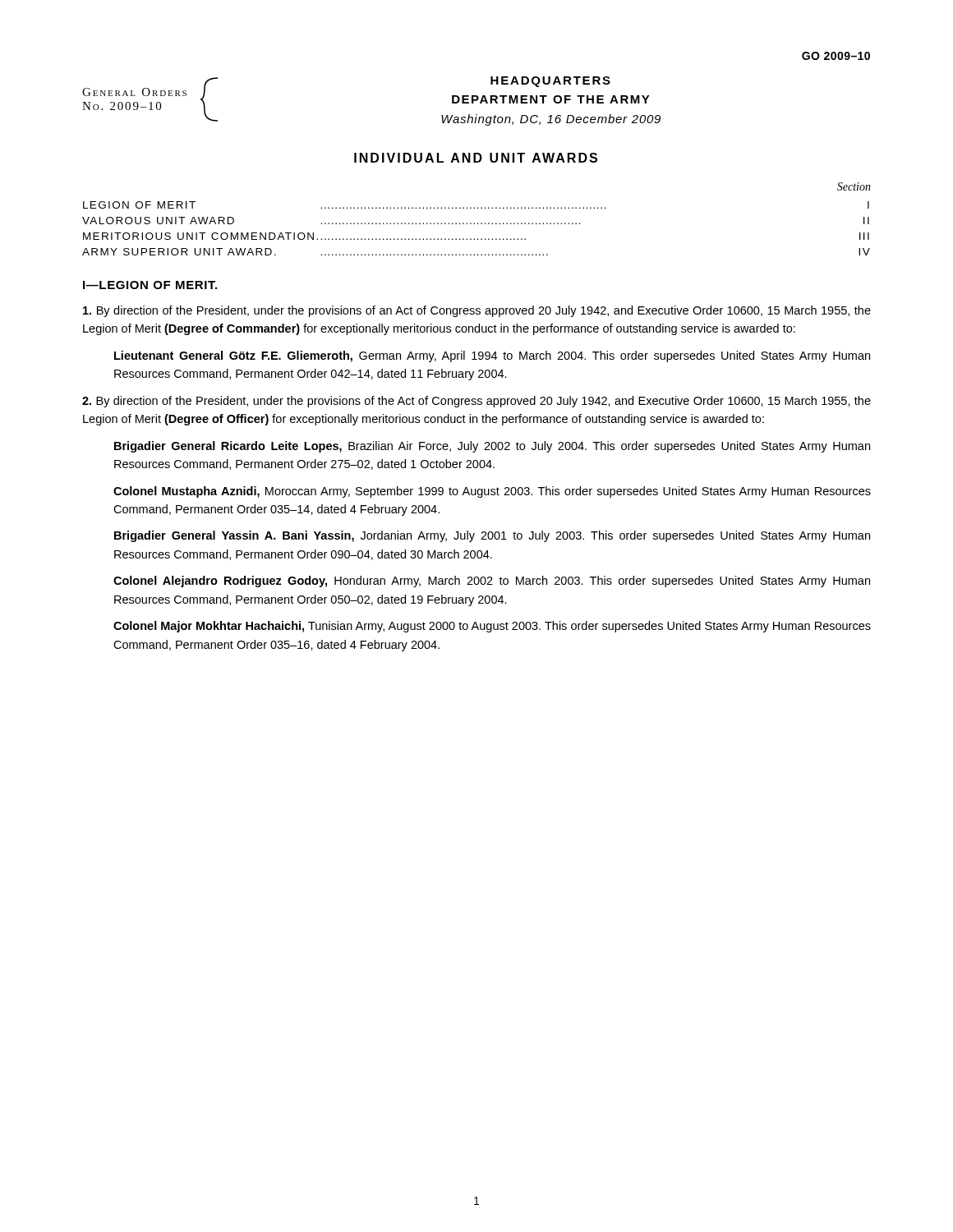Point to the block beginning "Lieutenant General Götz F.E. Gliemeroth,"
Viewport: 953px width, 1232px height.
492,365
